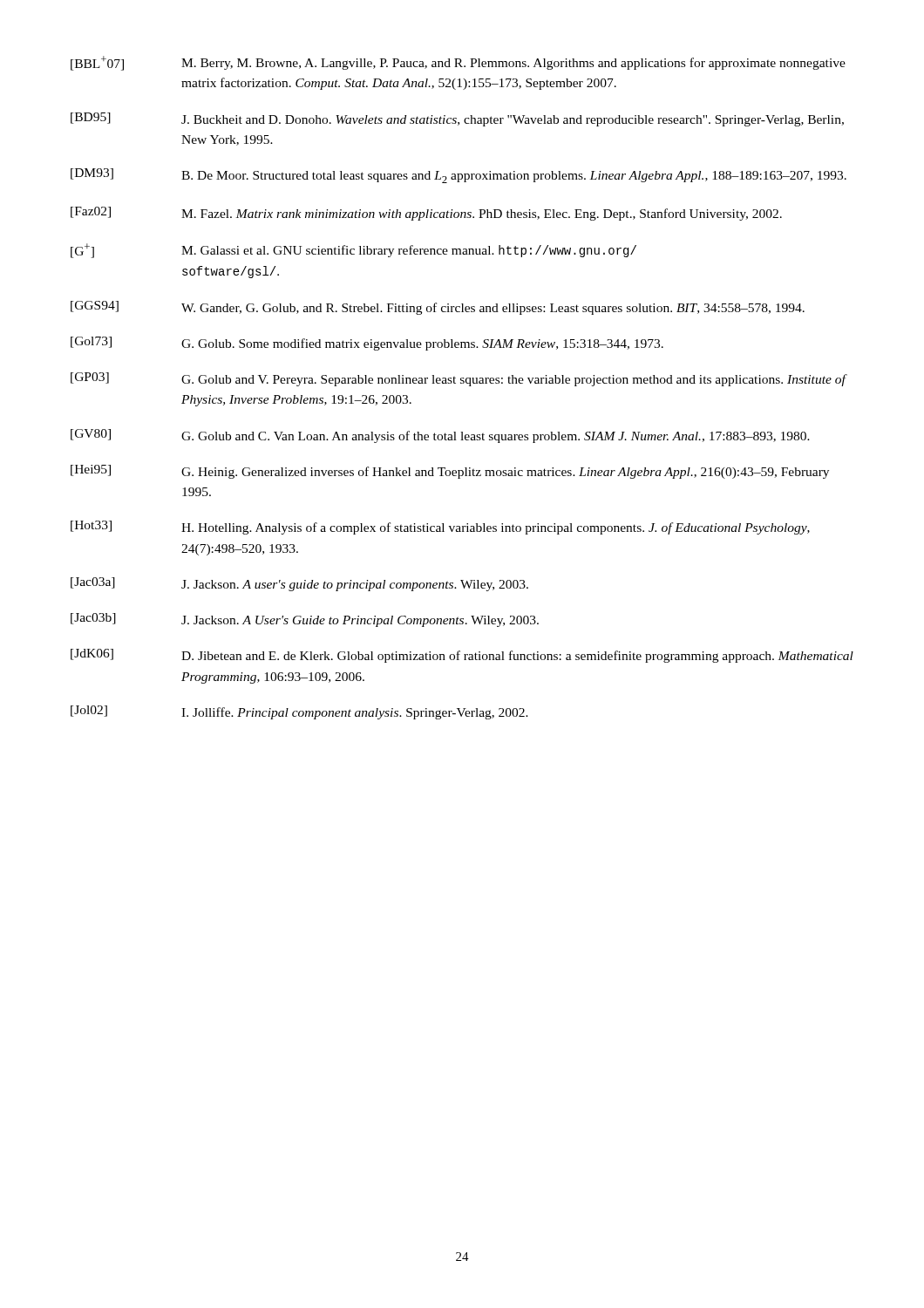Click on the list item that reads "[GP03] G. Golub and"
The height and width of the screenshot is (1308, 924).
pyautogui.click(x=462, y=389)
